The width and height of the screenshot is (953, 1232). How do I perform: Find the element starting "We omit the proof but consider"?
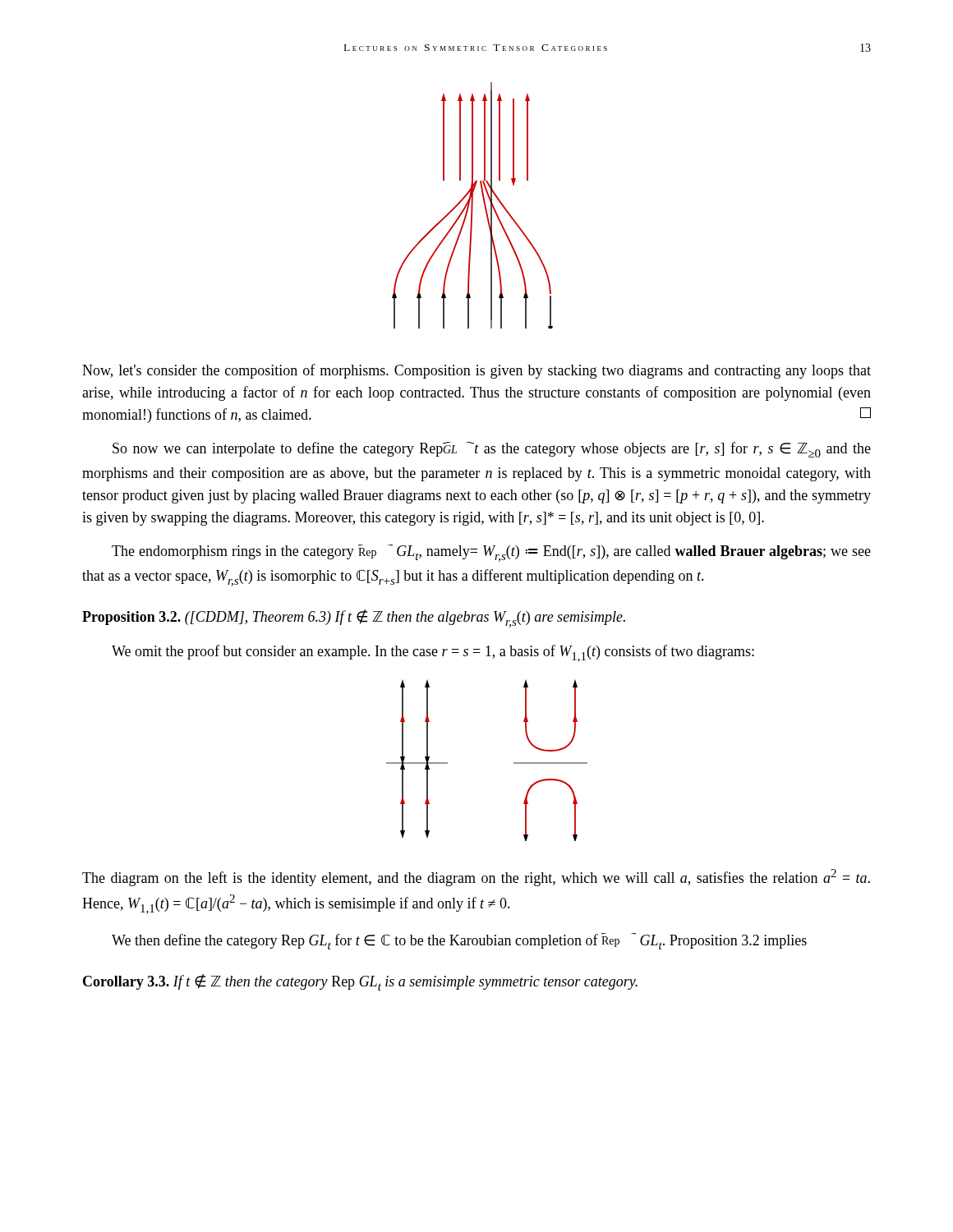point(433,653)
